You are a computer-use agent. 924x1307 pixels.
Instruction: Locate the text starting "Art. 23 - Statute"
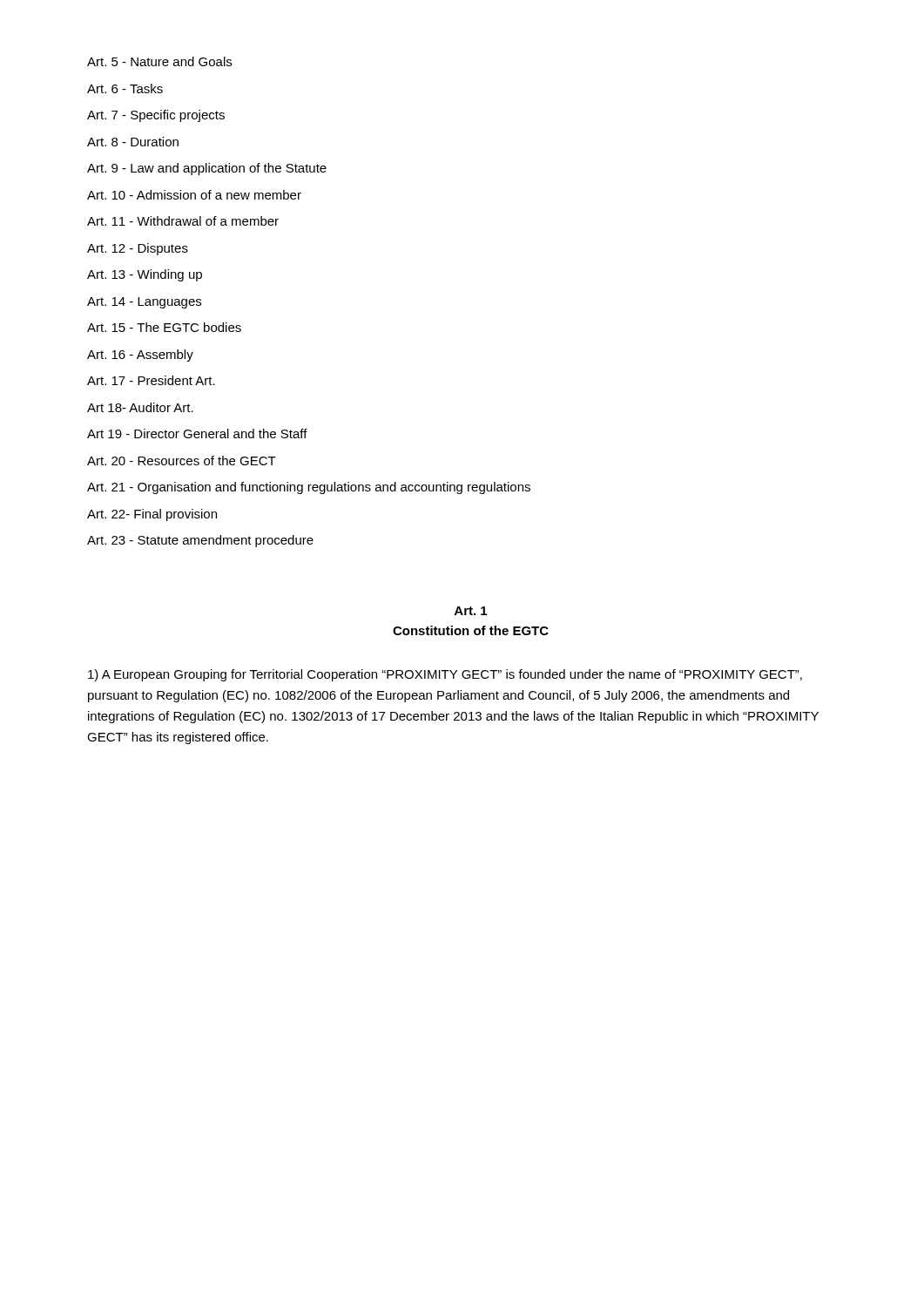200,540
